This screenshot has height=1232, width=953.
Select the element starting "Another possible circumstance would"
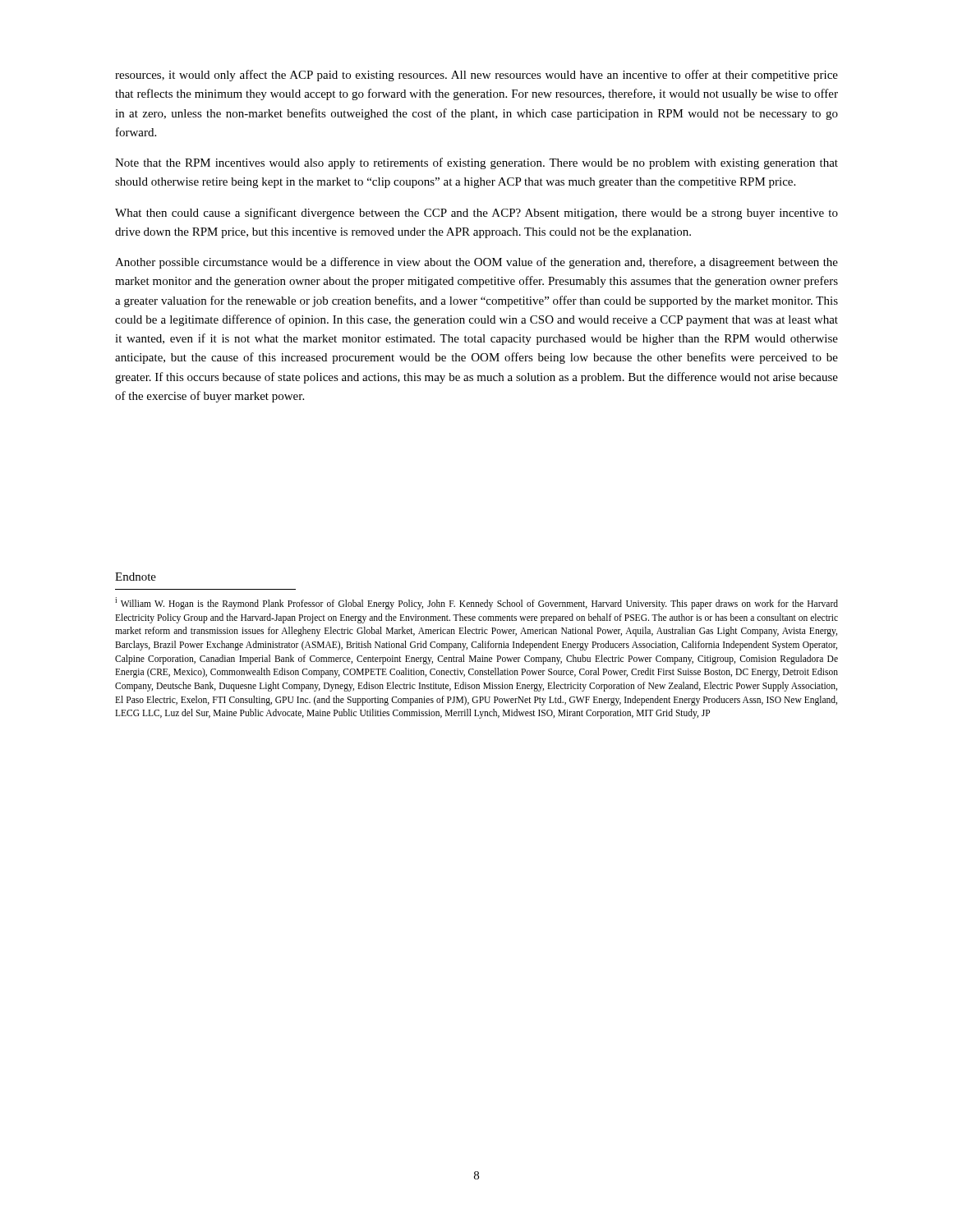point(476,329)
